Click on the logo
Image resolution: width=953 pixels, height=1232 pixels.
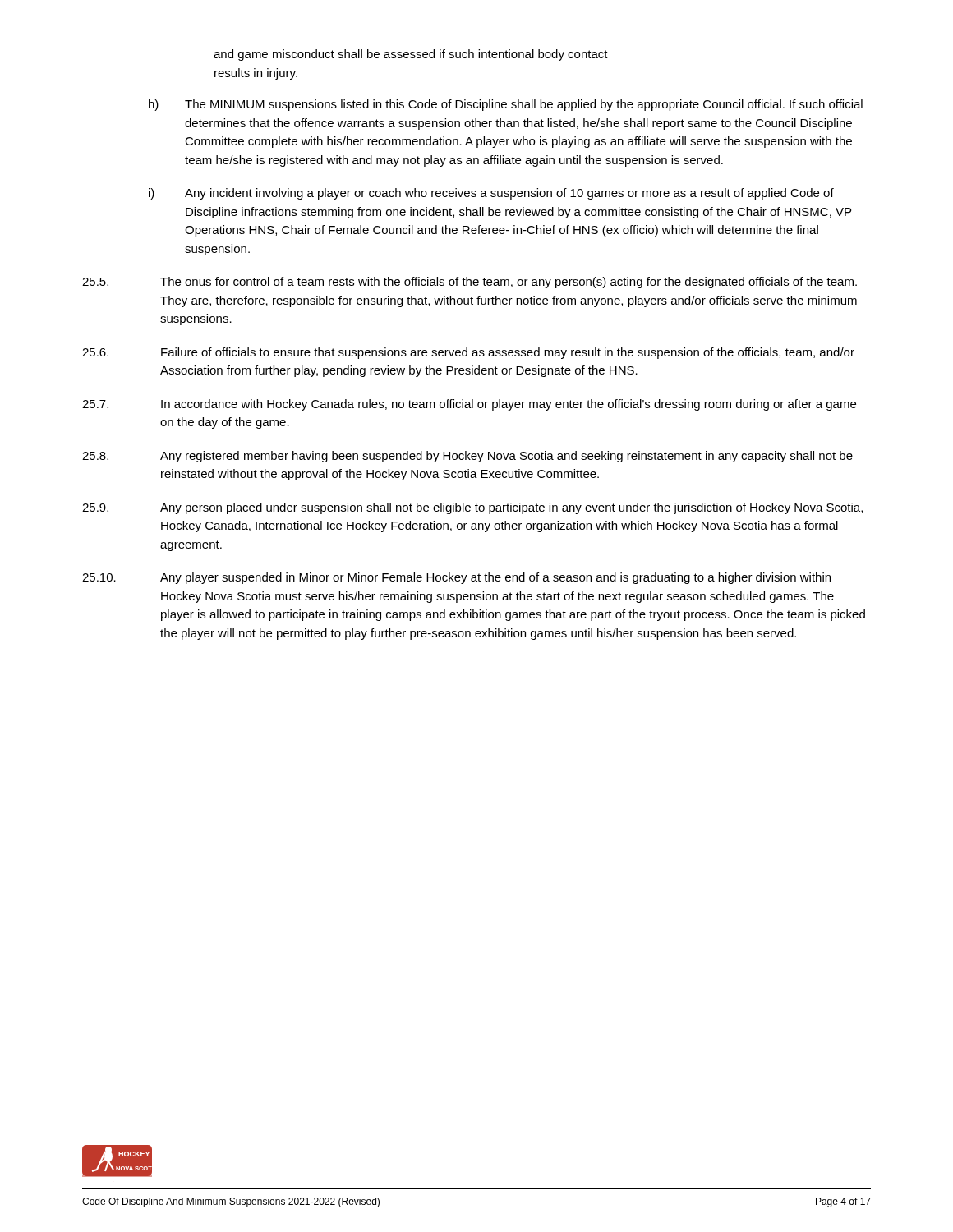coord(117,1166)
